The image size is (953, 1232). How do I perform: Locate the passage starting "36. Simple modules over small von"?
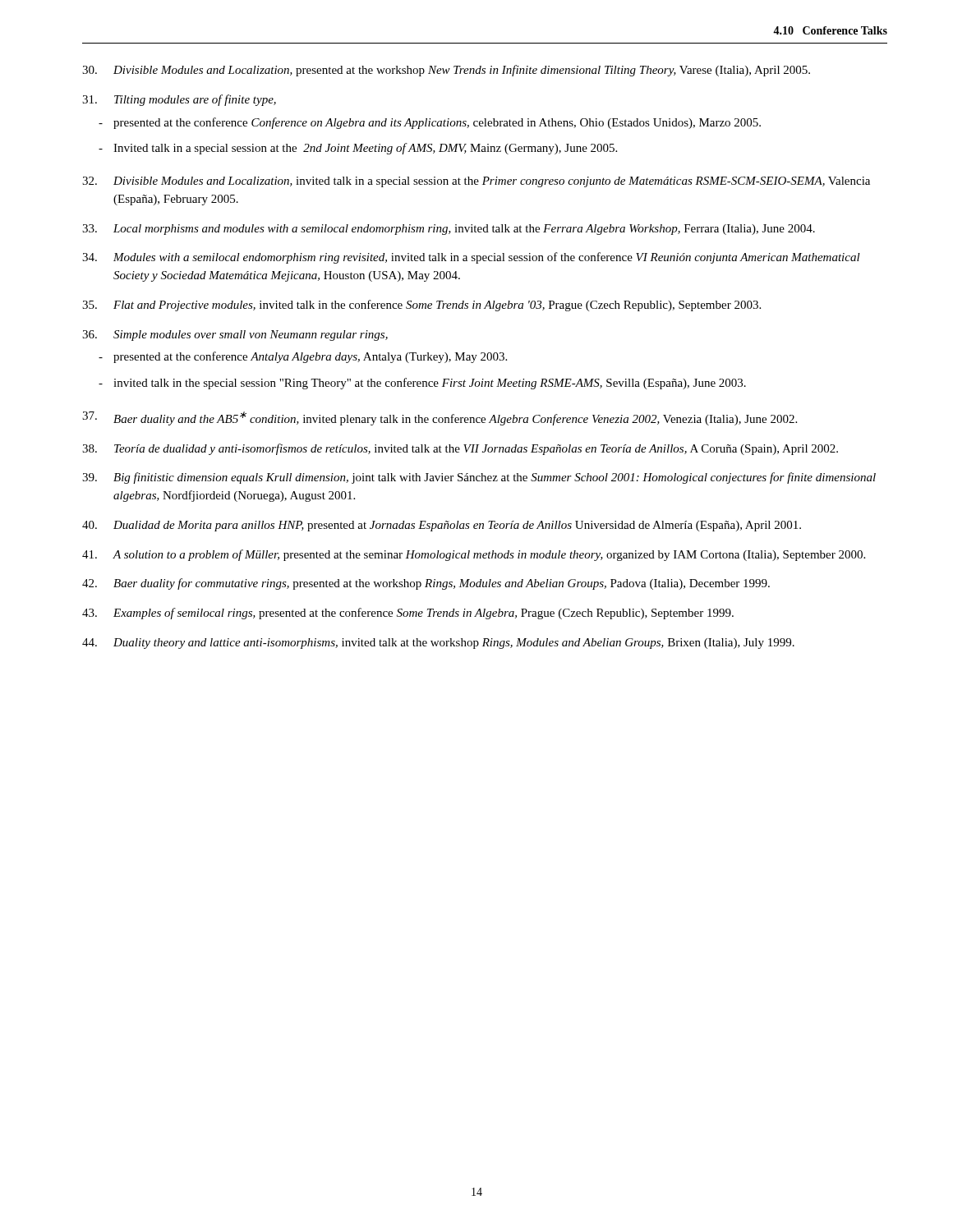[485, 359]
